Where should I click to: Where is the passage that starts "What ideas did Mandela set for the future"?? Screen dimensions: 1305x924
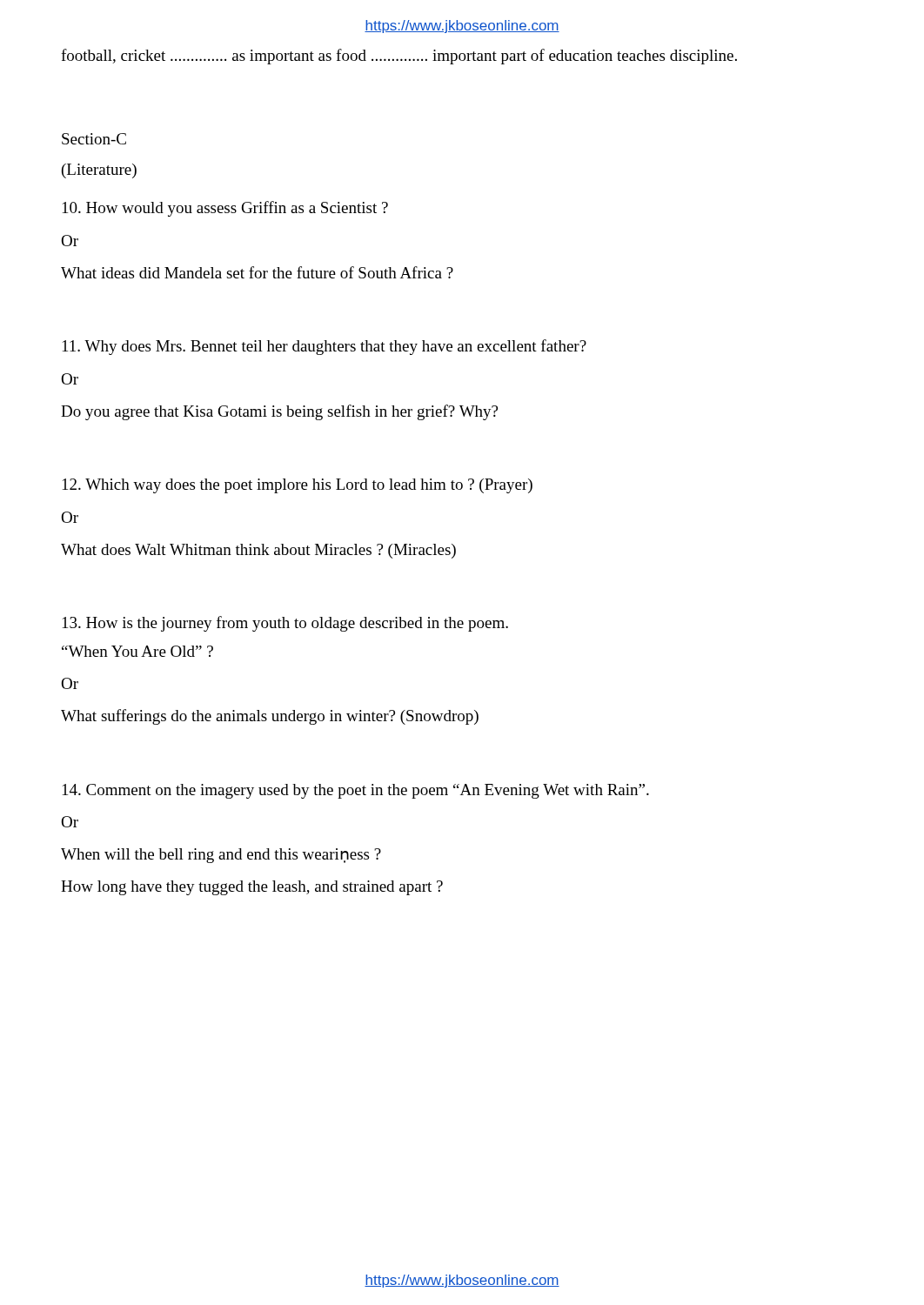257,272
